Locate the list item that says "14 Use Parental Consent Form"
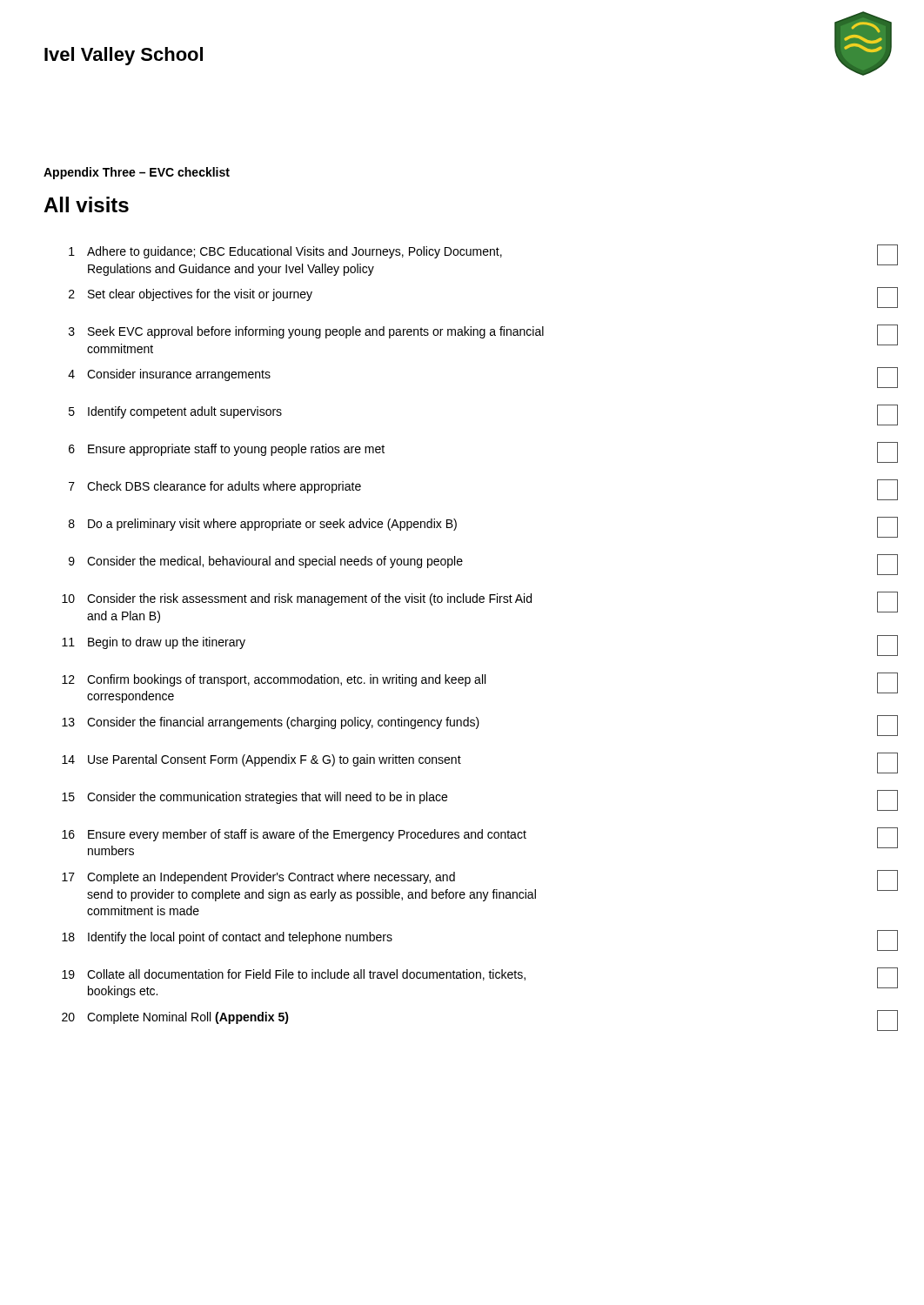 coord(471,762)
